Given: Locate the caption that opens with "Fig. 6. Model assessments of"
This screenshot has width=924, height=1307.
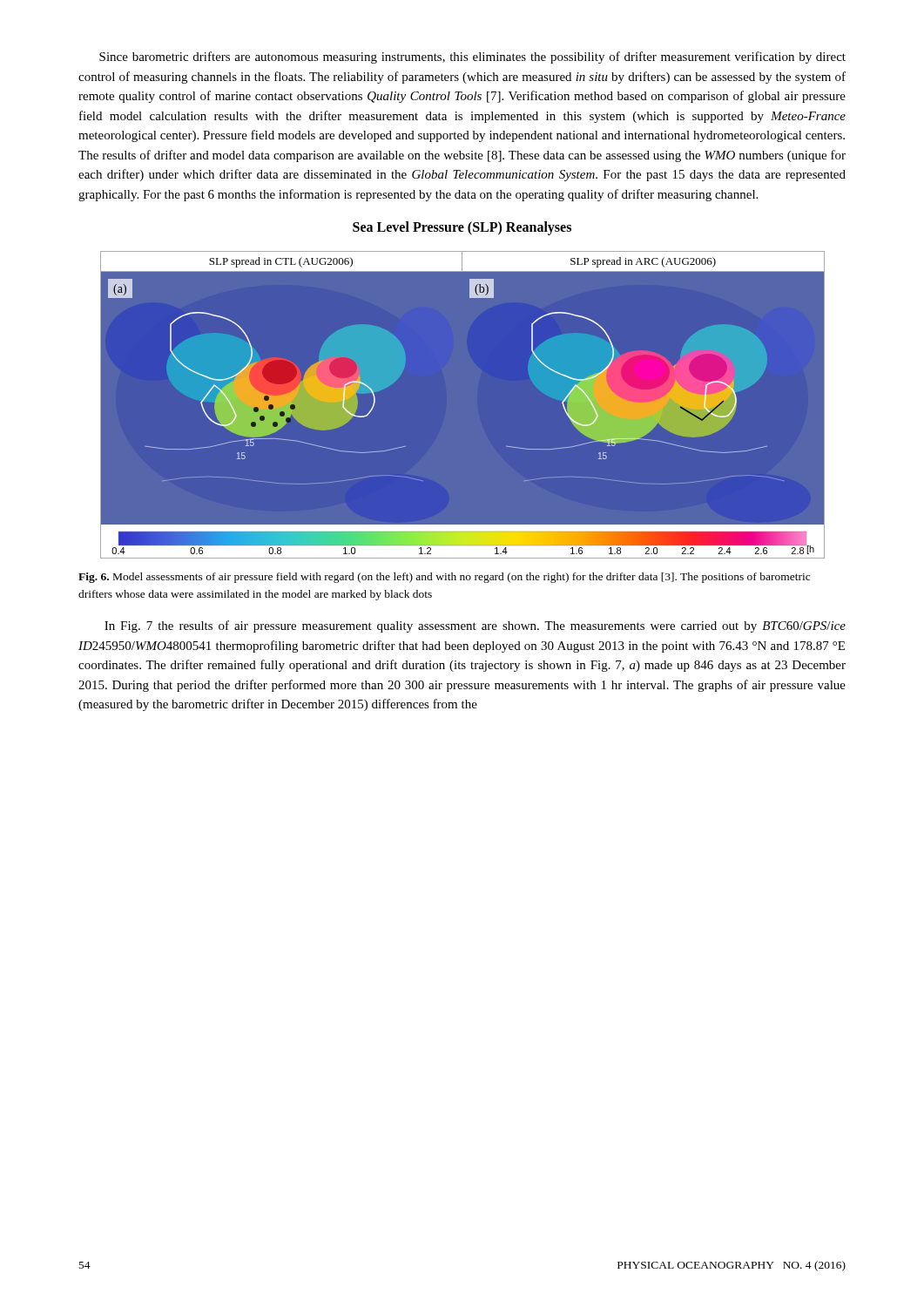Looking at the screenshot, I should tap(444, 585).
